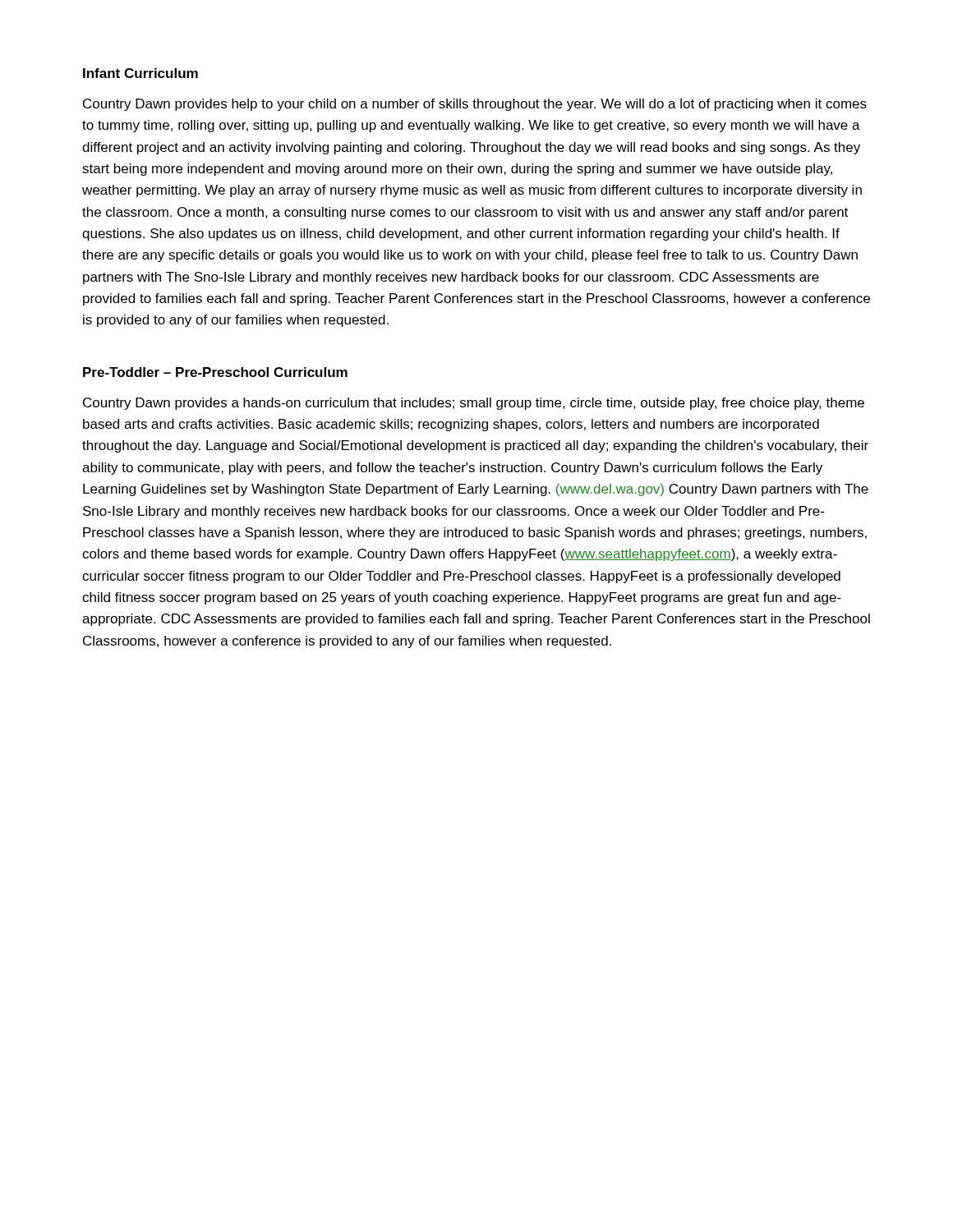This screenshot has height=1232, width=953.
Task: Find the text starting "Pre-Toddler – Pre-Preschool Curriculum"
Action: (215, 372)
